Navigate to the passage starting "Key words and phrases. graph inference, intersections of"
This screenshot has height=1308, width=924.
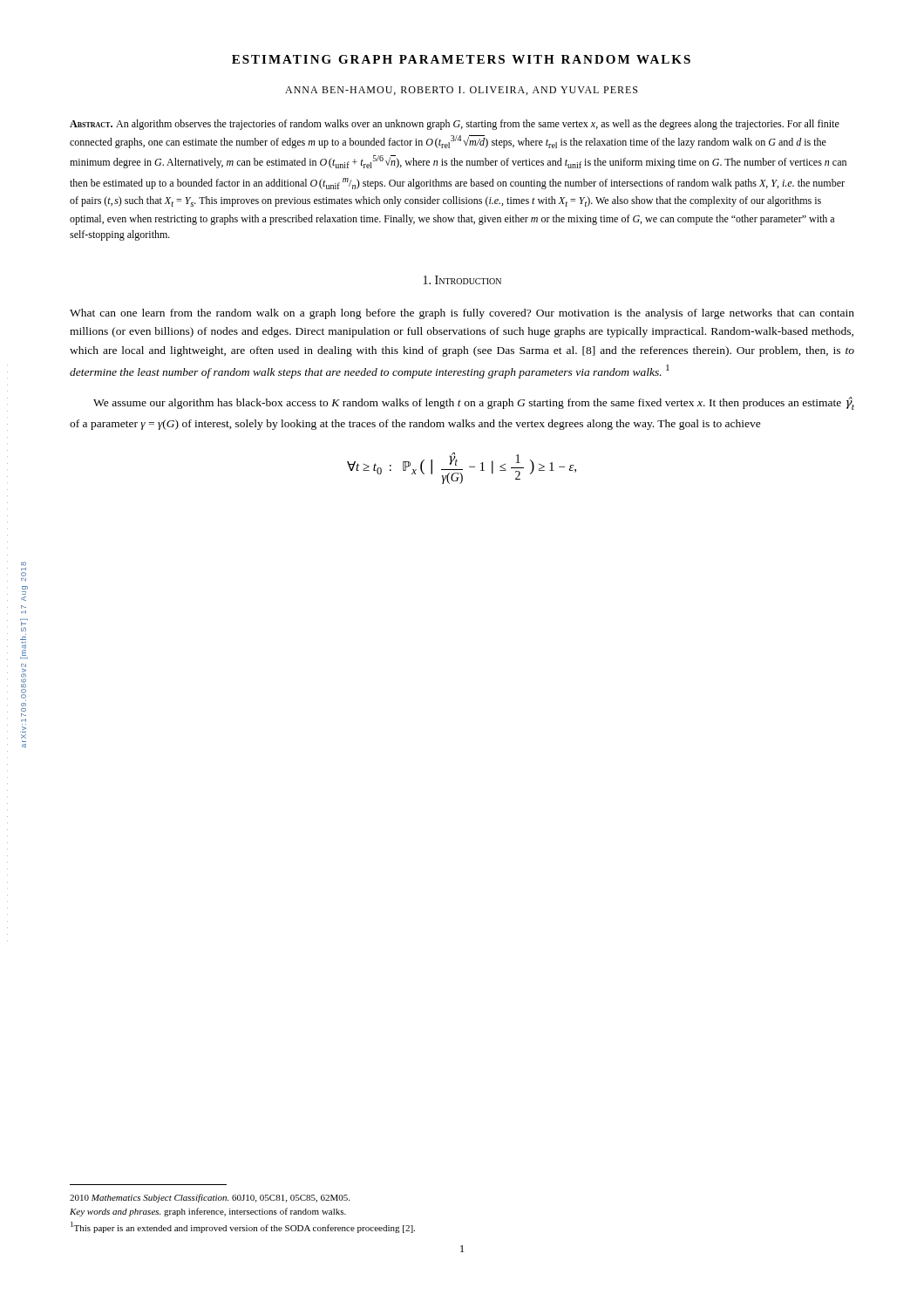(208, 1211)
